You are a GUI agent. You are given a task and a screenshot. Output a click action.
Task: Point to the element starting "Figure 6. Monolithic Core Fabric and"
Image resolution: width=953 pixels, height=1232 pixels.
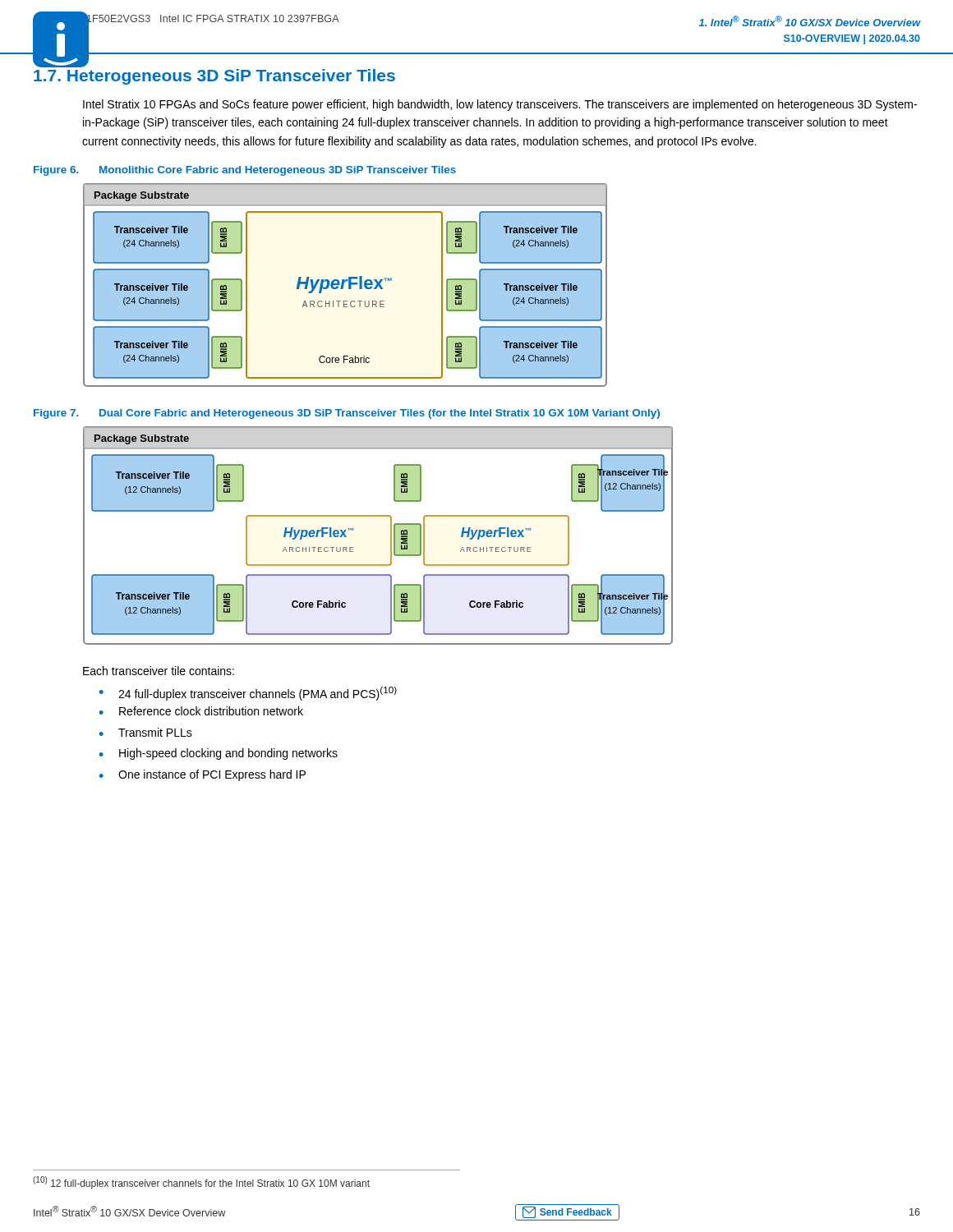245,169
